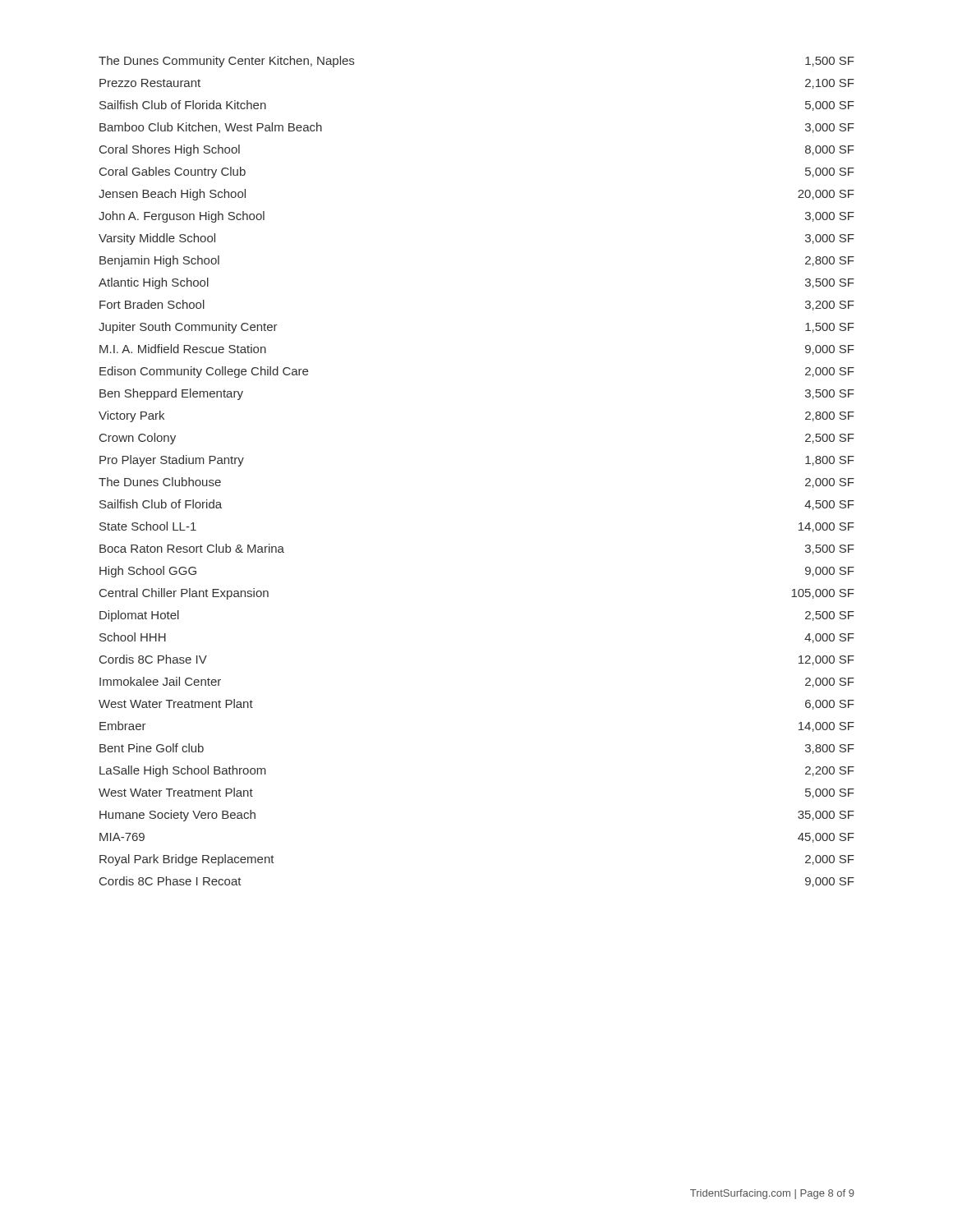
Task: Locate the passage starting "LaSalle High School Bathroom 2,200 SF"
Action: point(182,771)
